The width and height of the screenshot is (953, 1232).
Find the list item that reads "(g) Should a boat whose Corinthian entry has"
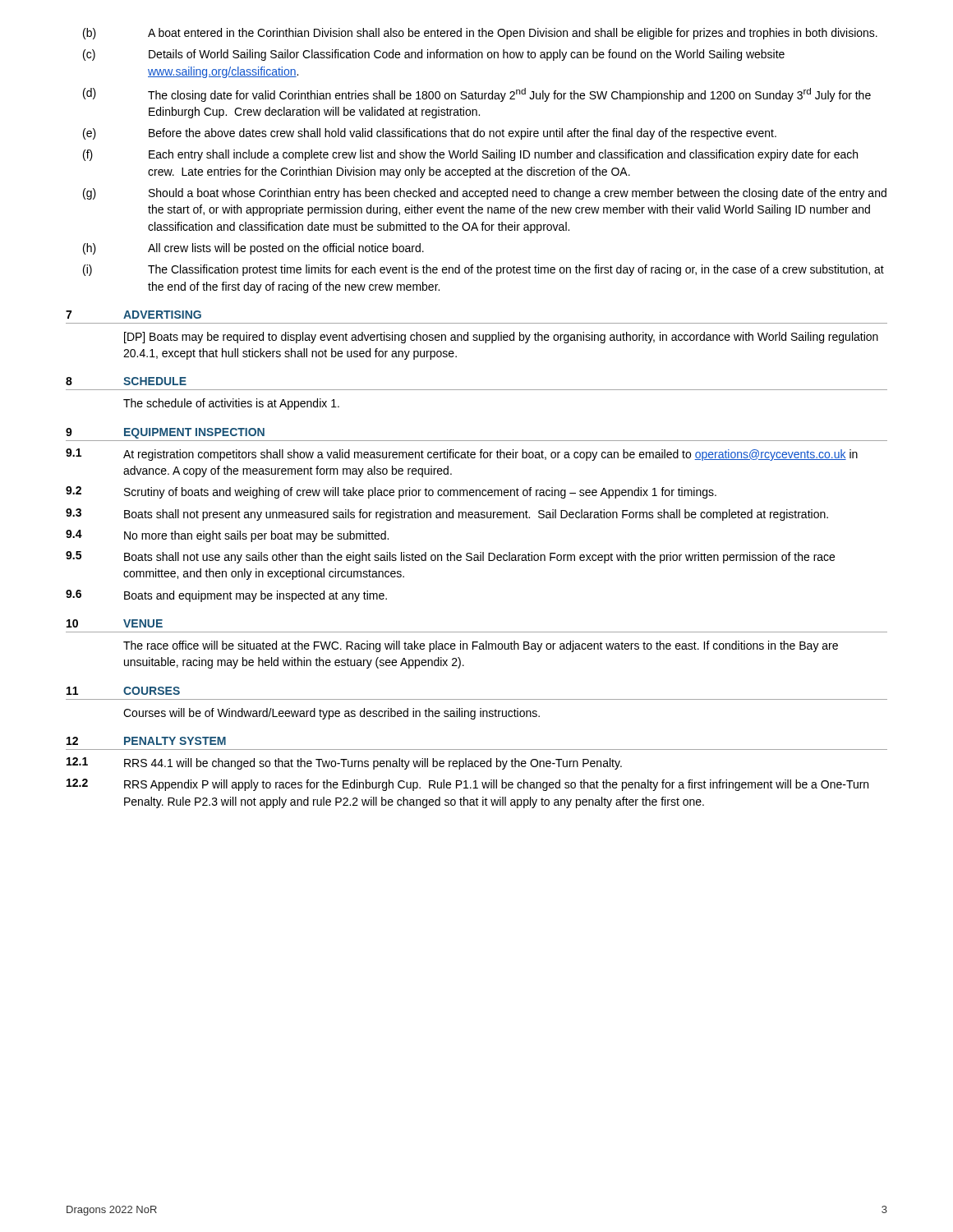click(476, 210)
